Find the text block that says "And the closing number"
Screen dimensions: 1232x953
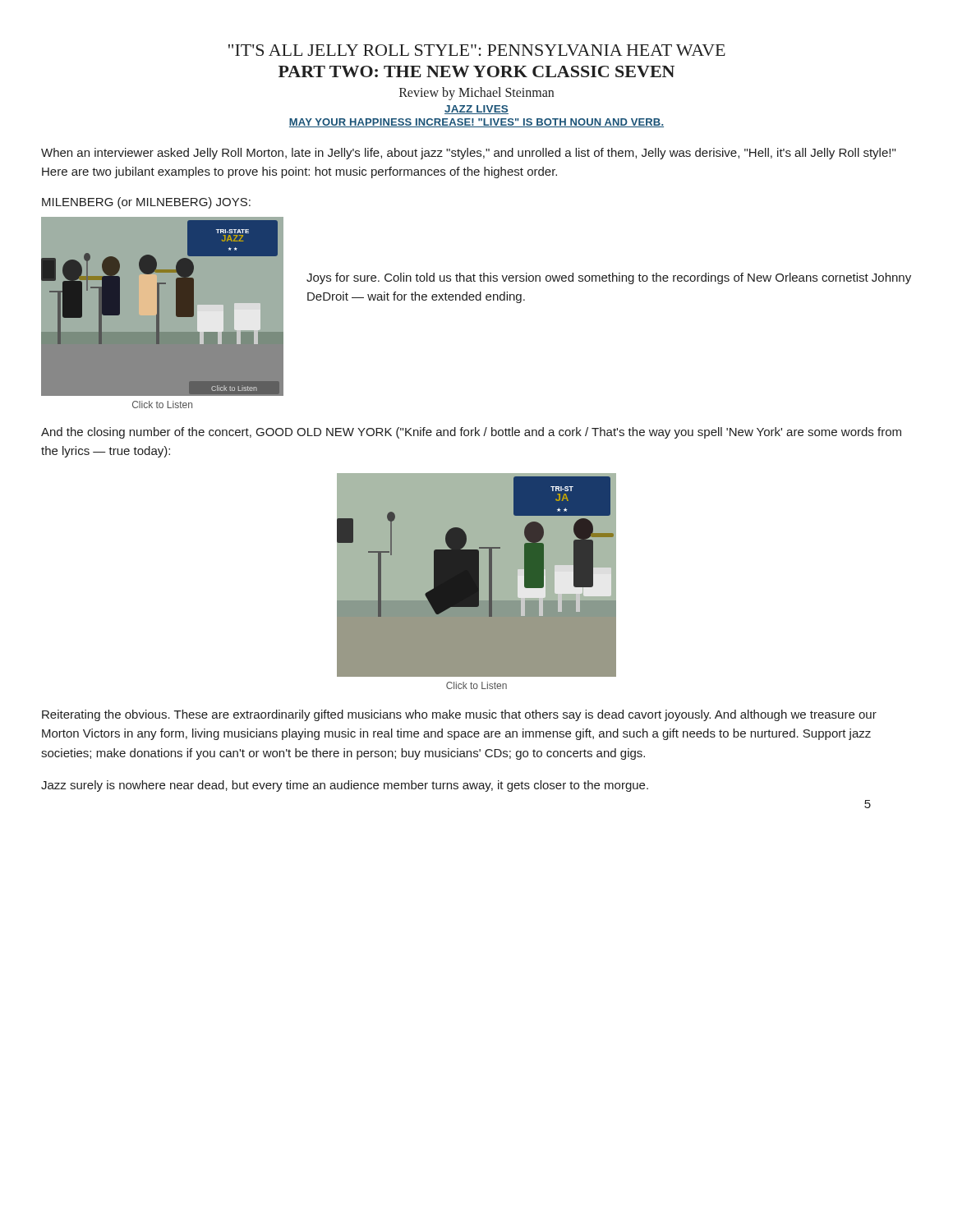point(472,441)
